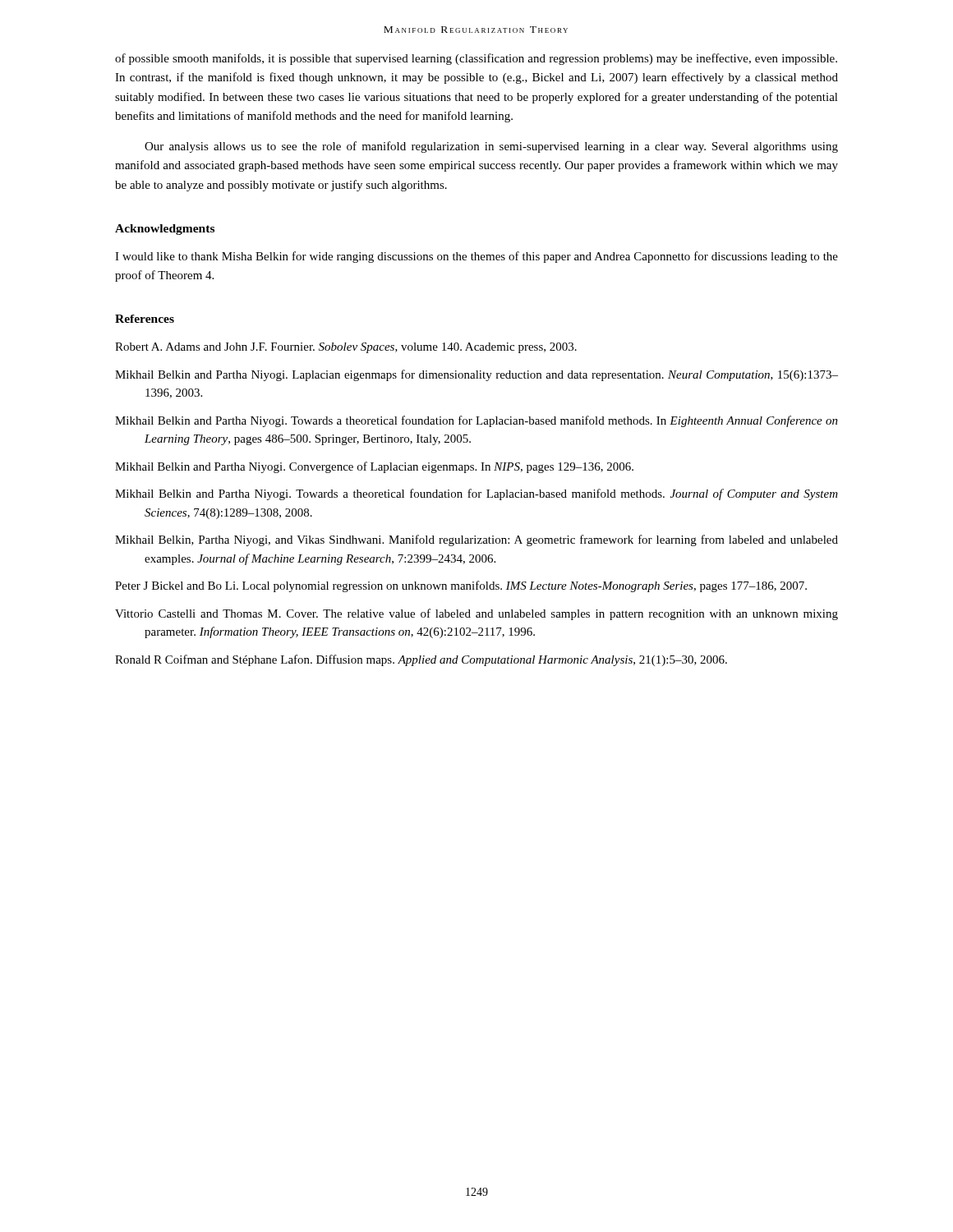Navigate to the region starting "Vittorio Castelli and"

476,623
